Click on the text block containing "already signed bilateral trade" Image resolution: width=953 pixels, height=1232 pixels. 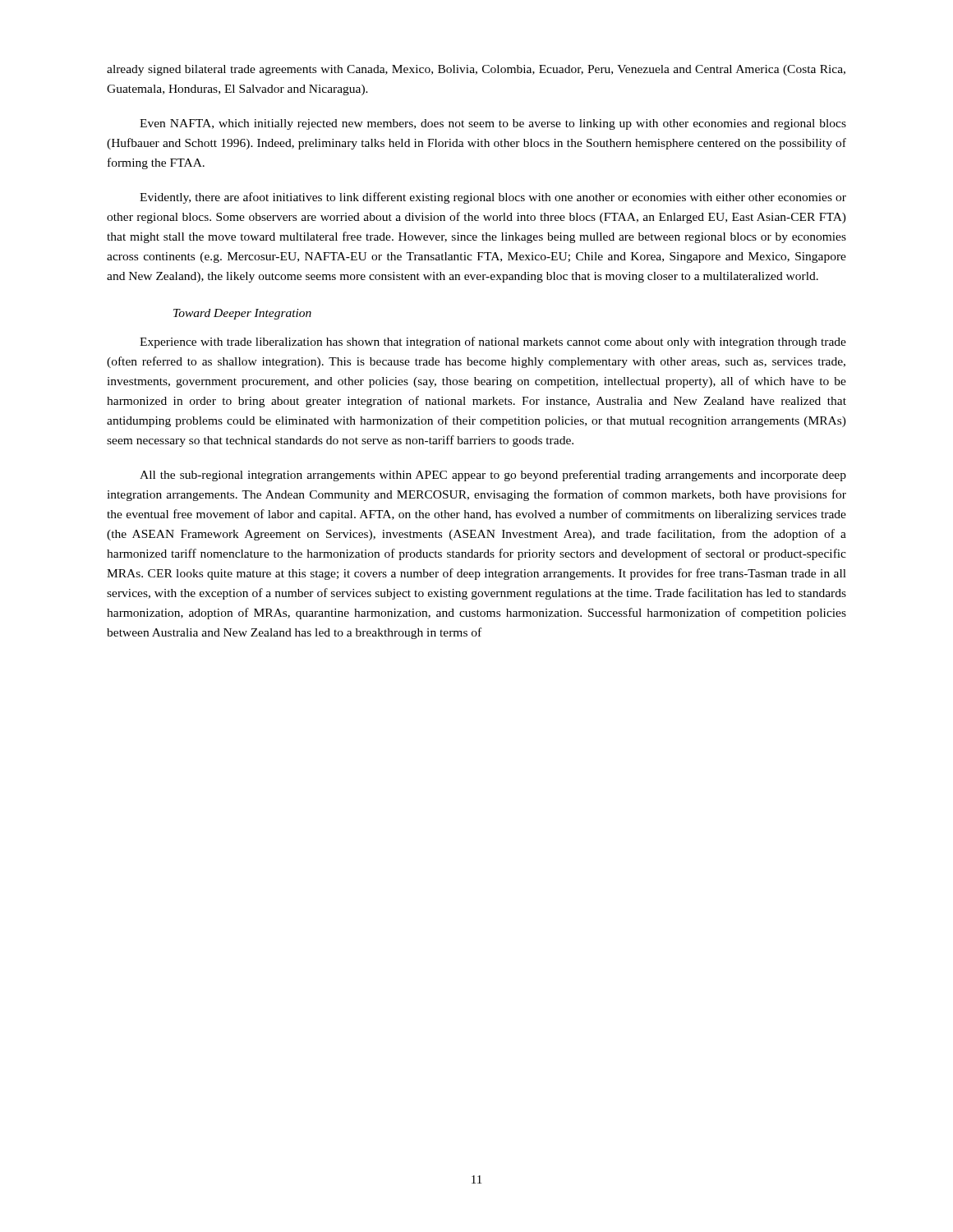click(x=476, y=78)
